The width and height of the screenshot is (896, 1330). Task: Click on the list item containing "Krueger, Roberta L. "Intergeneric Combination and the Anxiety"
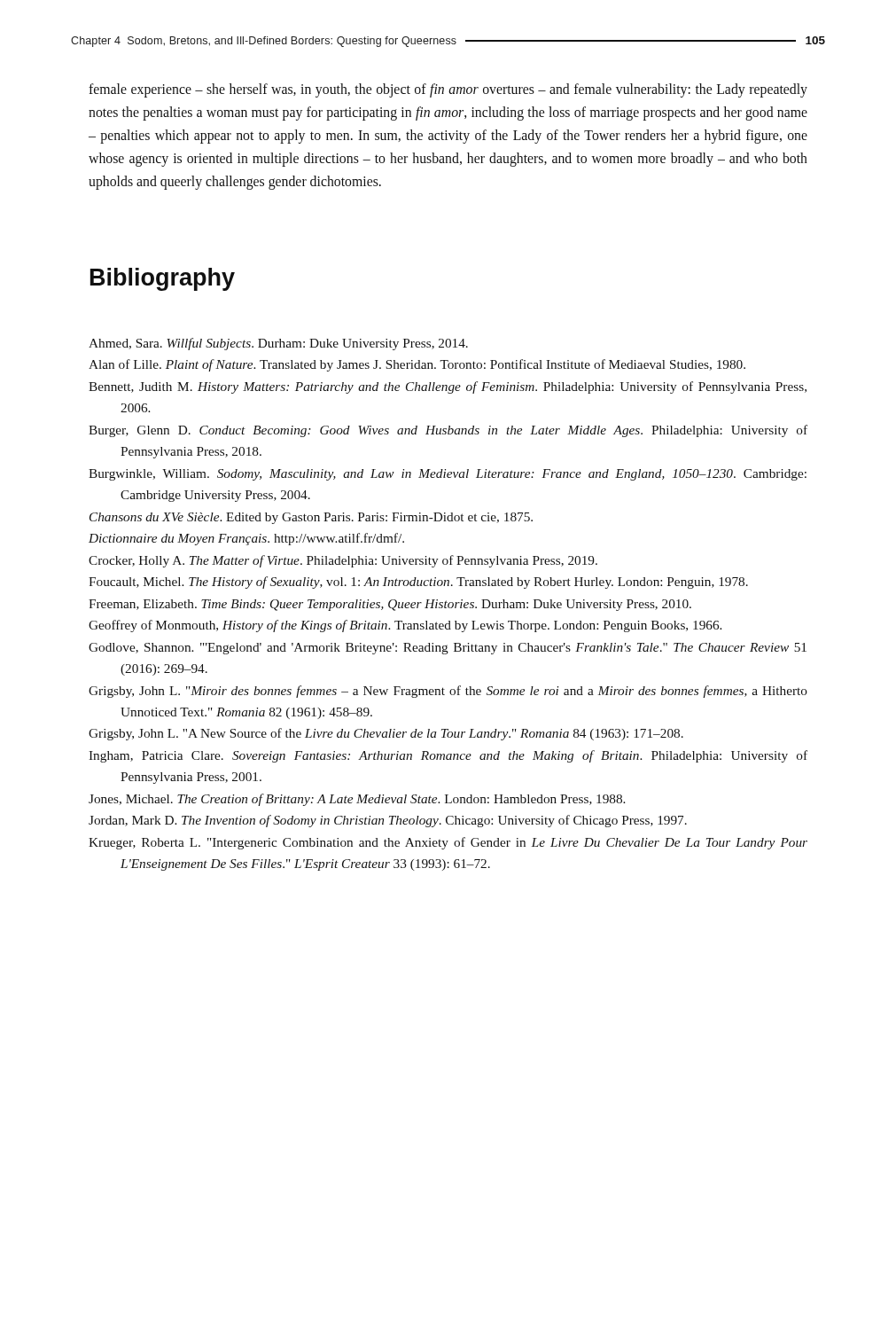448,853
